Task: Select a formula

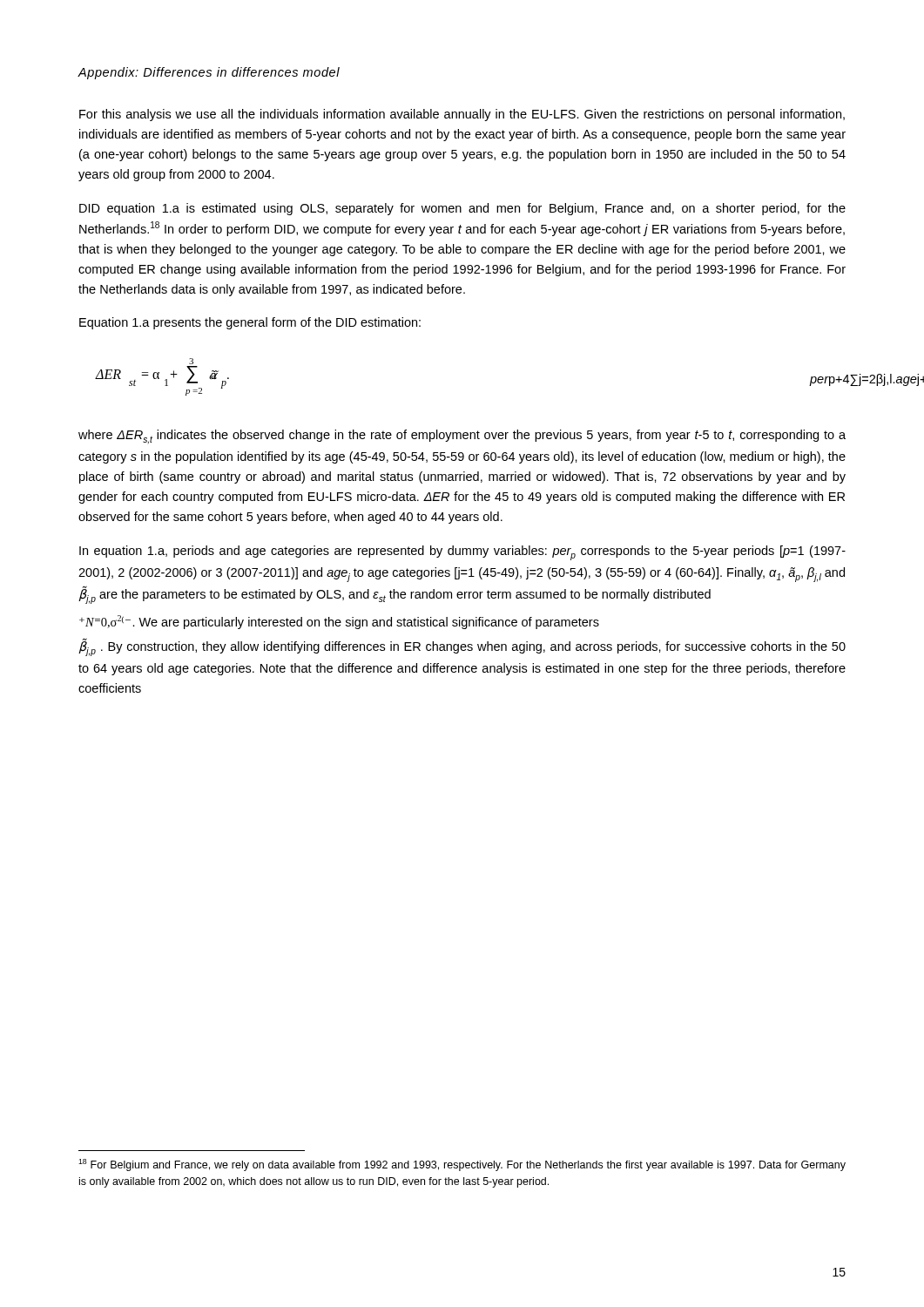Action: click(x=462, y=379)
